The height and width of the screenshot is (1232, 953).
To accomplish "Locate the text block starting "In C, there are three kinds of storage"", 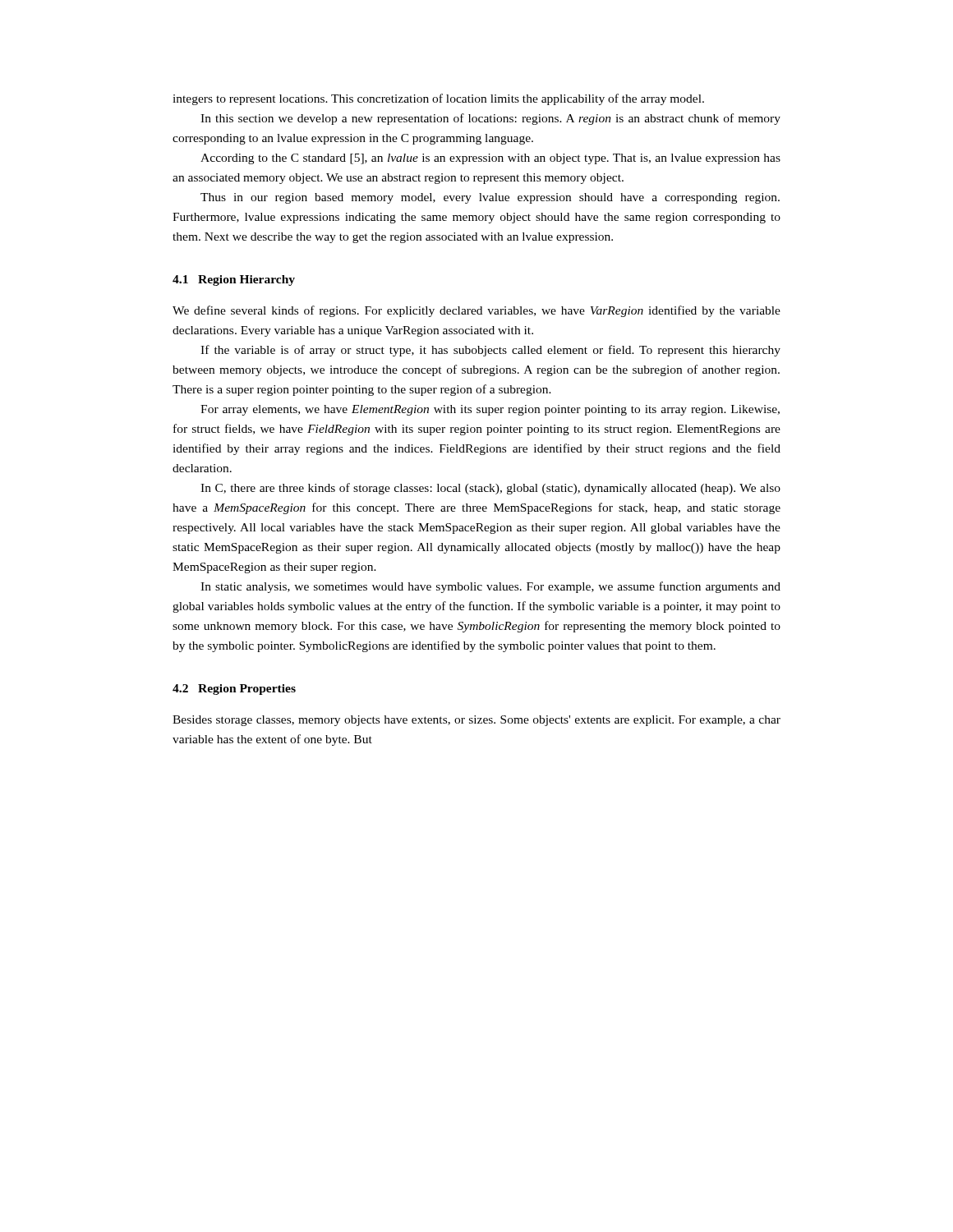I will point(476,527).
